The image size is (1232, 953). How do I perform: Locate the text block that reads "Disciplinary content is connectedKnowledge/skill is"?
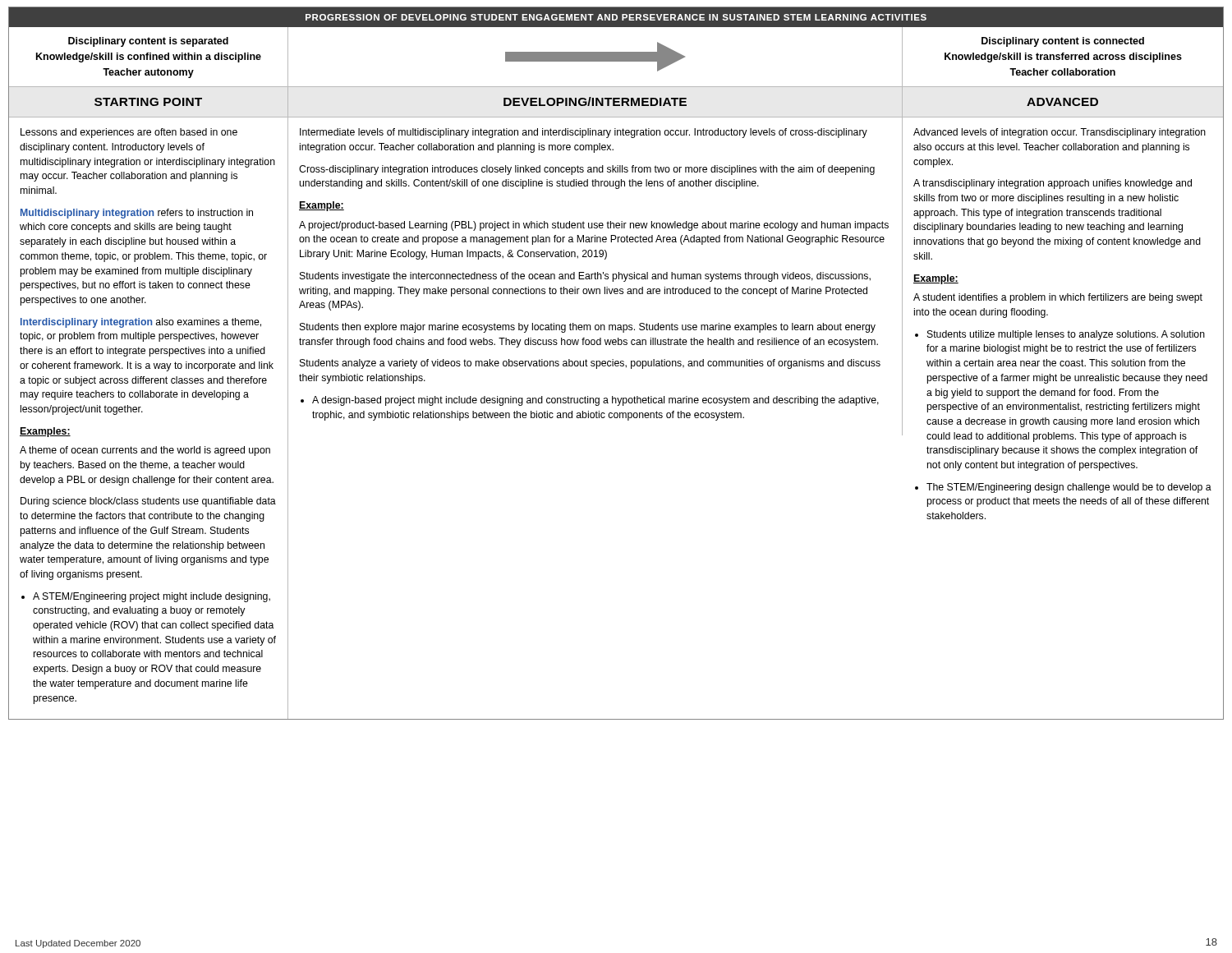tap(1063, 57)
